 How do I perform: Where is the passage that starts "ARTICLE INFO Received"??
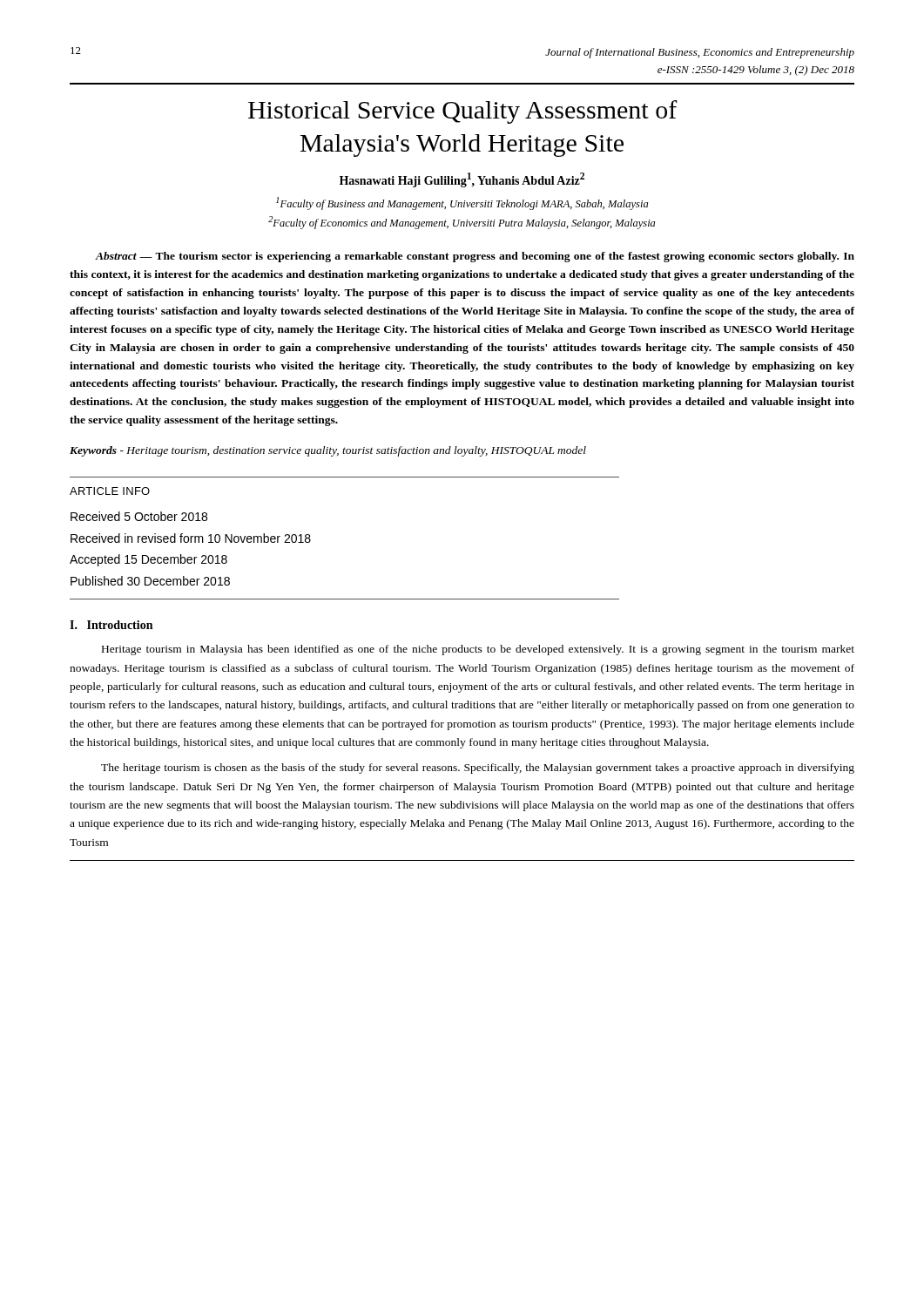tap(110, 491)
